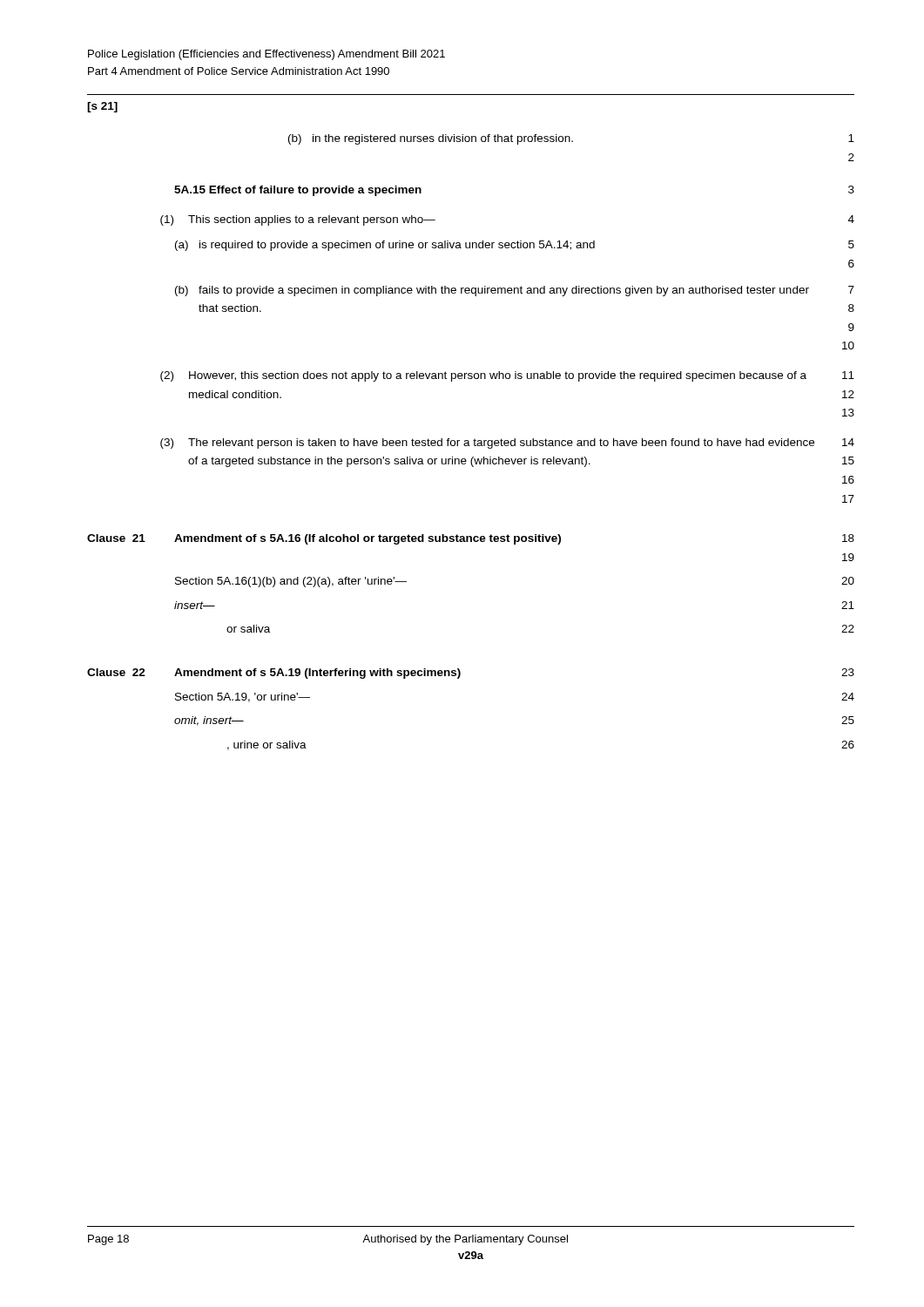Find the section header that says "5A.15 Effect of failure to provide"
924x1307 pixels.
(x=303, y=190)
